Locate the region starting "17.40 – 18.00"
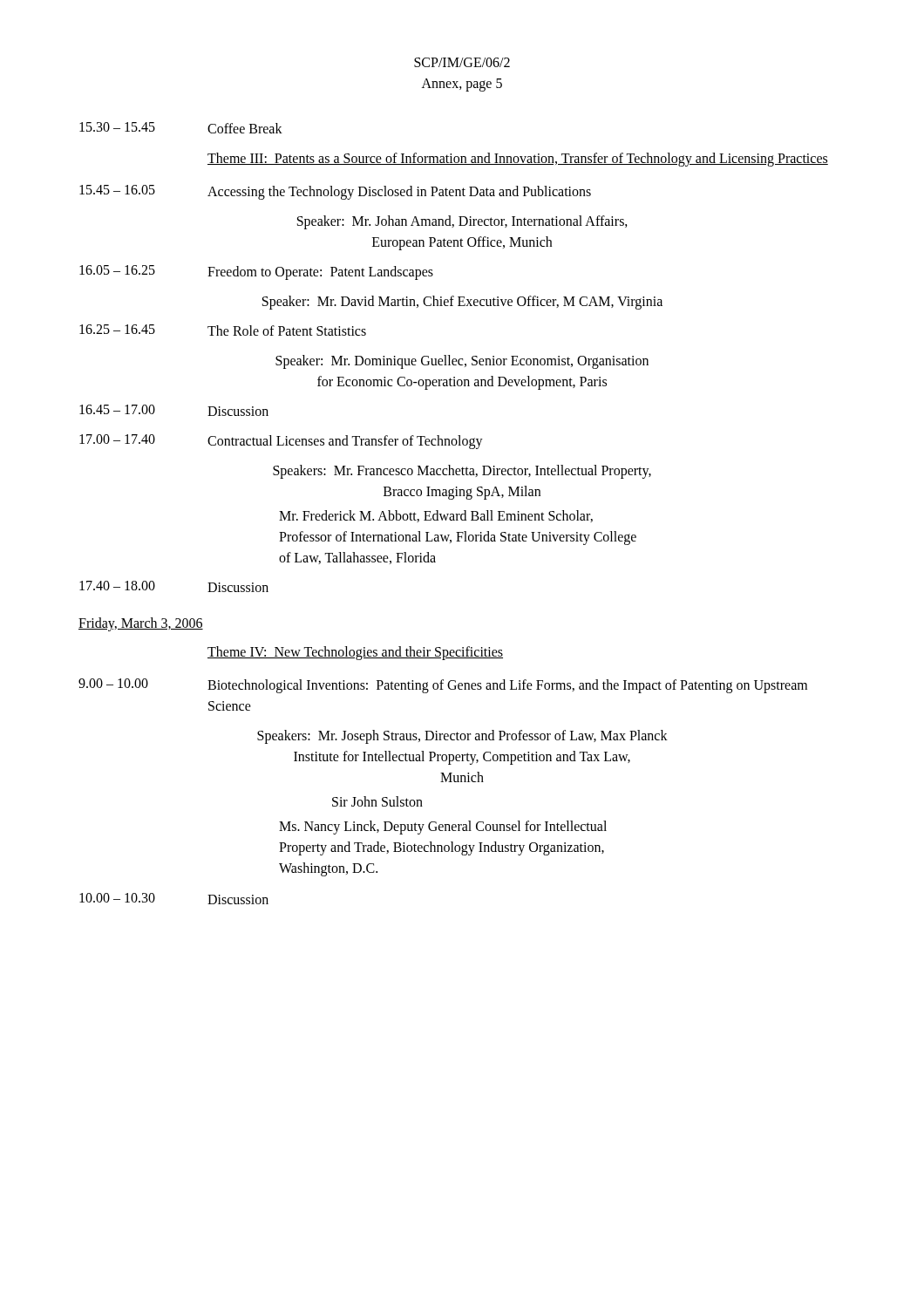 [x=127, y=586]
